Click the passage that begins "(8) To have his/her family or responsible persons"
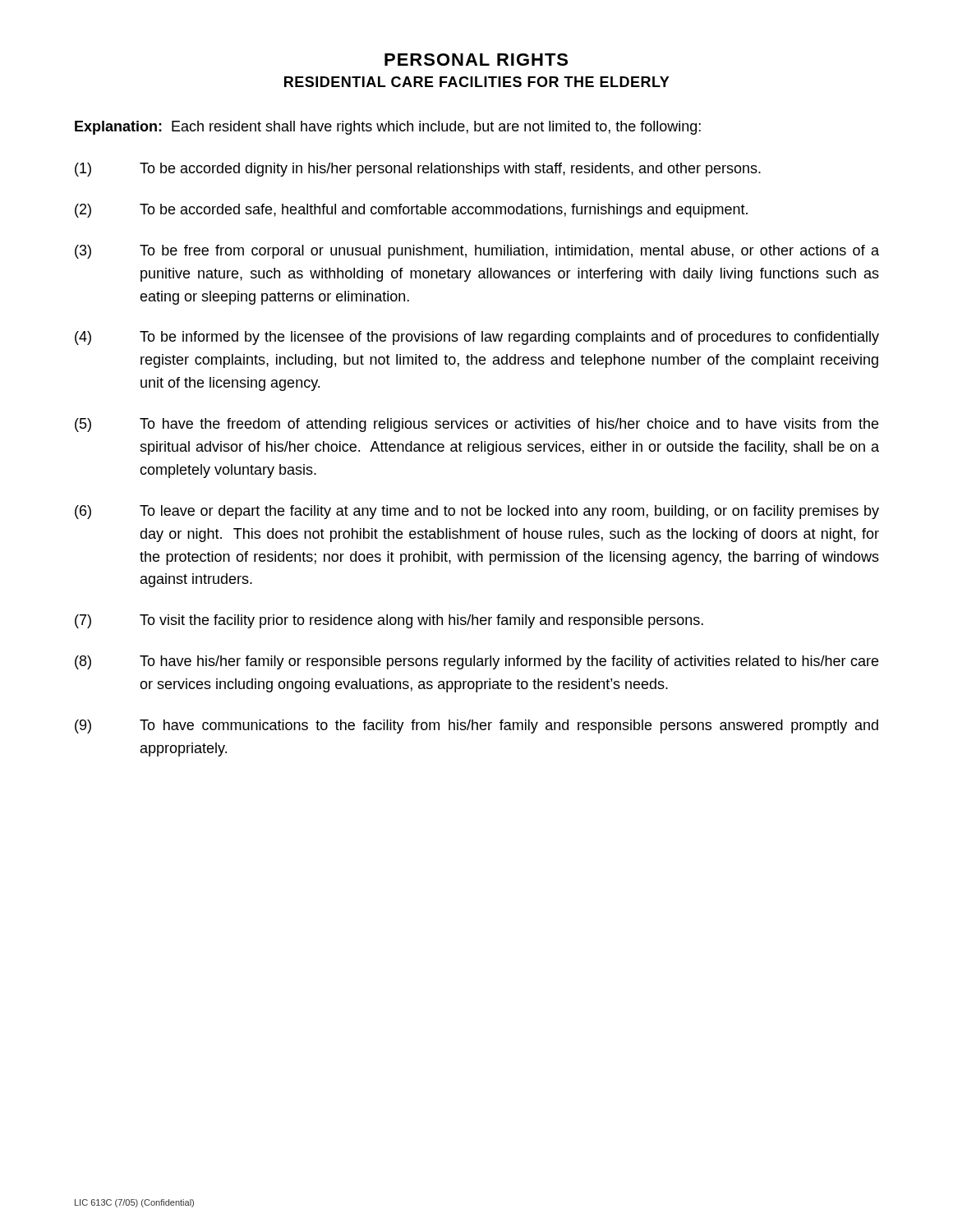 click(x=476, y=674)
